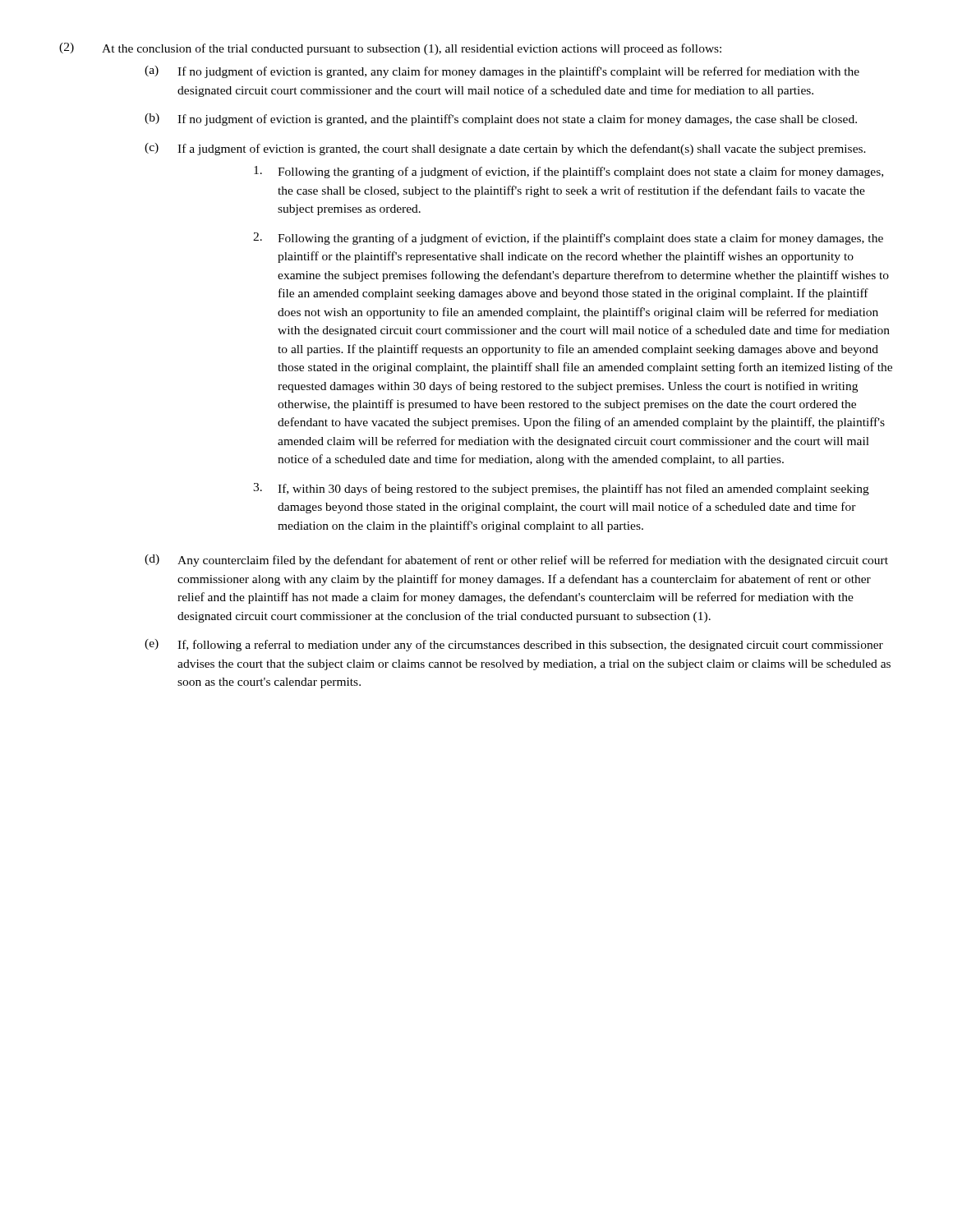Click on the list item that reads "(d) Any counterclaim filed"
This screenshot has height=1232, width=953.
click(x=519, y=591)
